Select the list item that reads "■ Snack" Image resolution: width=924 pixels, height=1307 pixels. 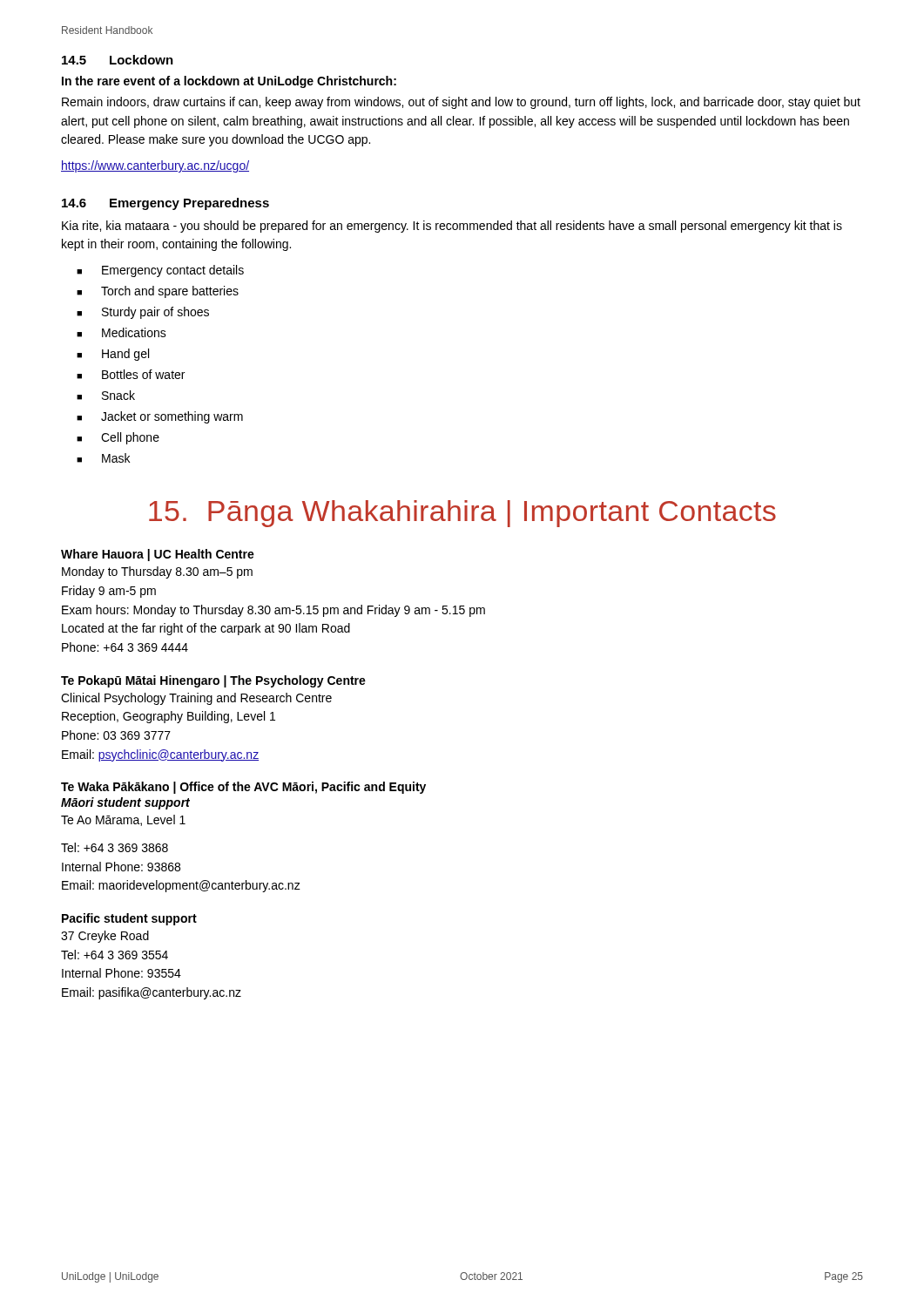pos(106,396)
